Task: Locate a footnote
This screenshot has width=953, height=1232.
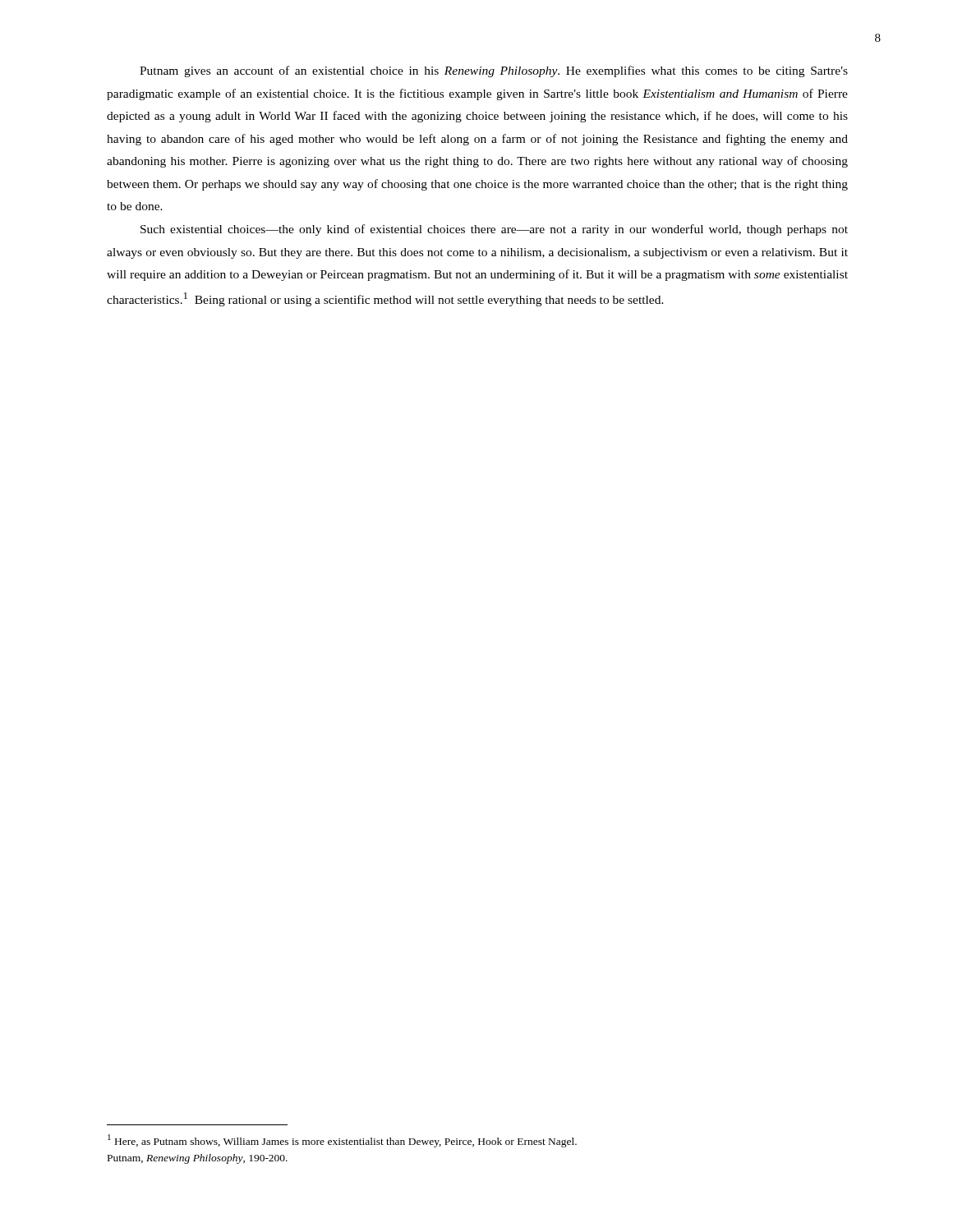Action: [342, 1148]
